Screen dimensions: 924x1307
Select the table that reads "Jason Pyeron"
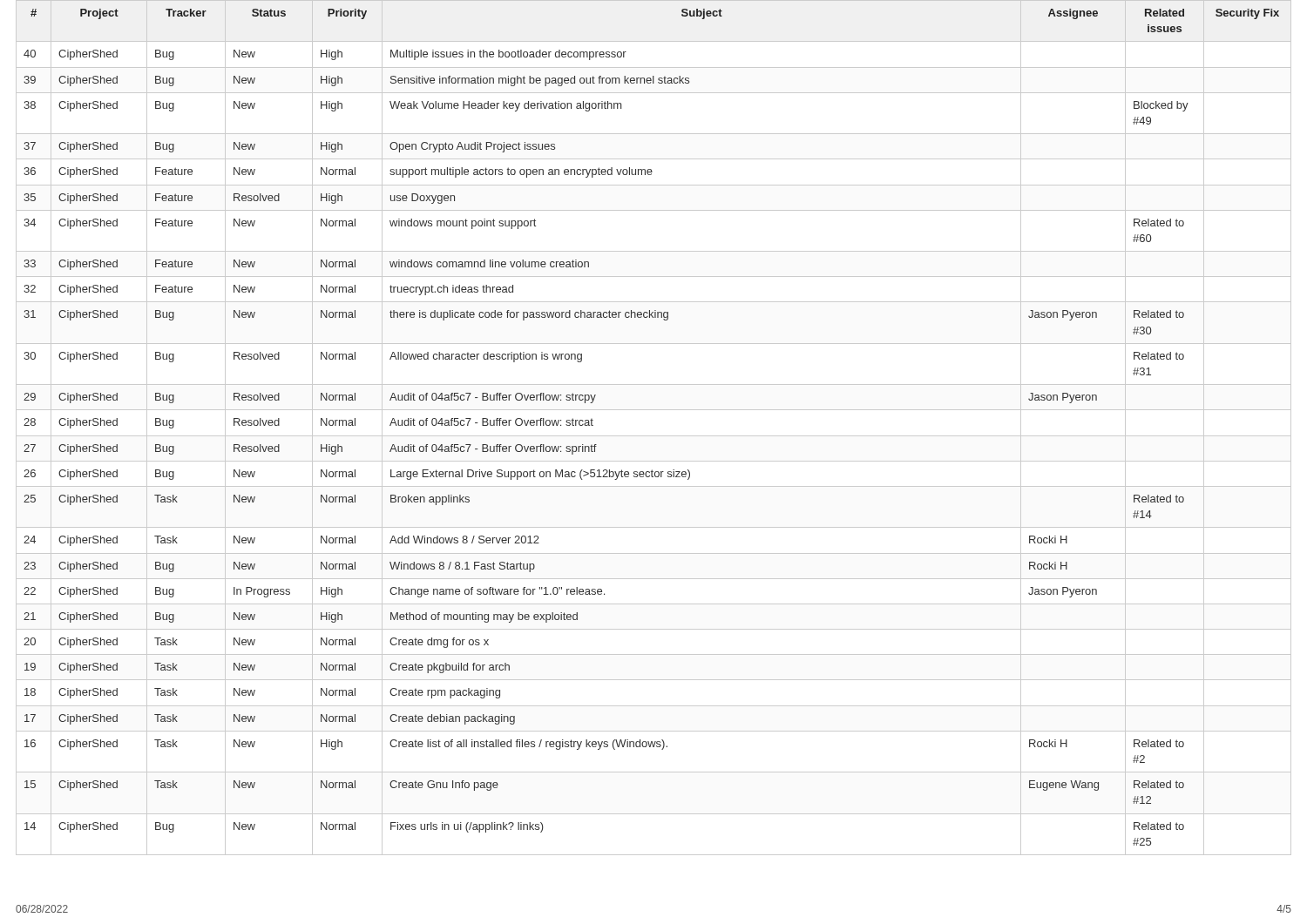point(654,428)
